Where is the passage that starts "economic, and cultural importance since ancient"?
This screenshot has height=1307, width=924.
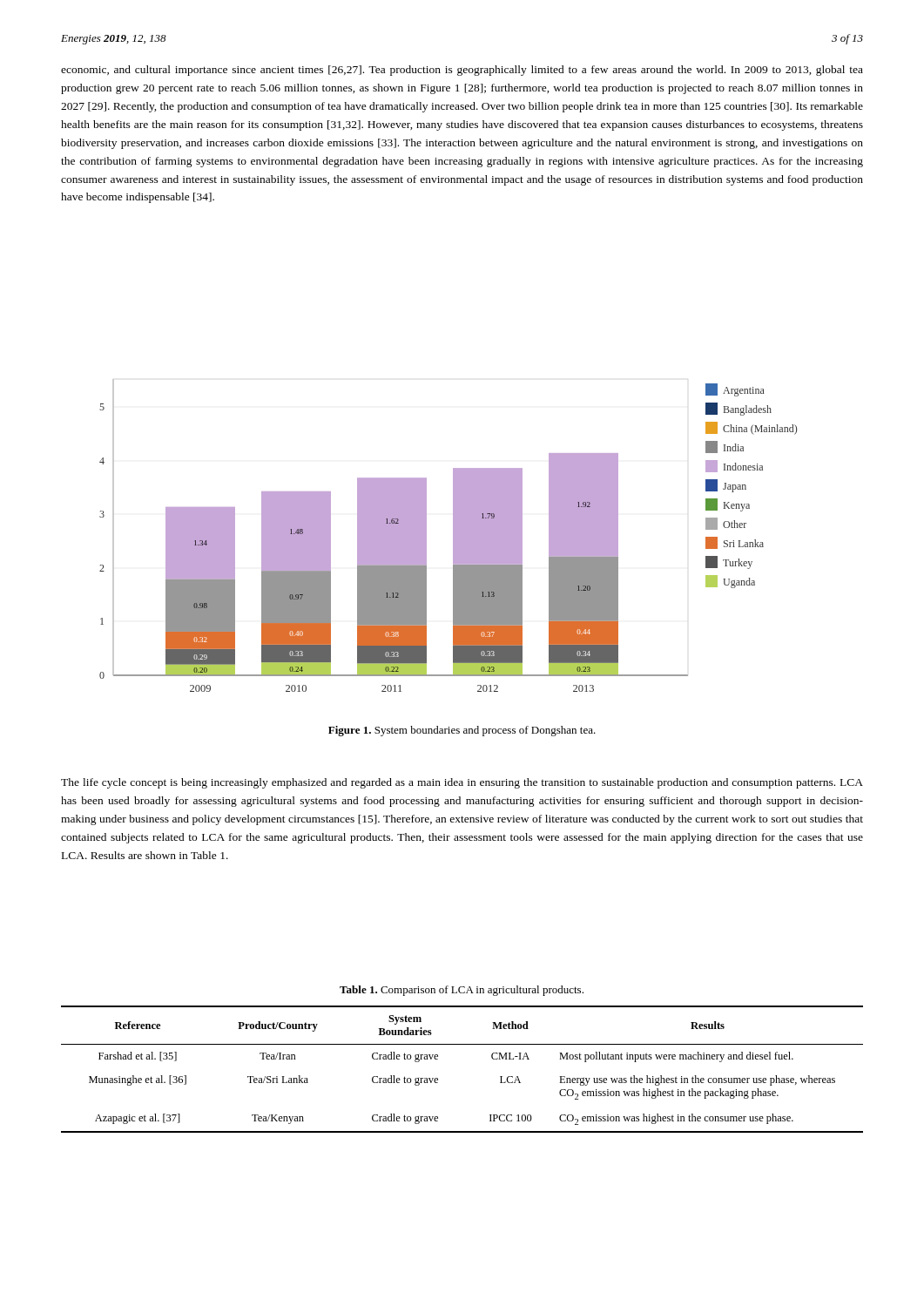(x=462, y=133)
